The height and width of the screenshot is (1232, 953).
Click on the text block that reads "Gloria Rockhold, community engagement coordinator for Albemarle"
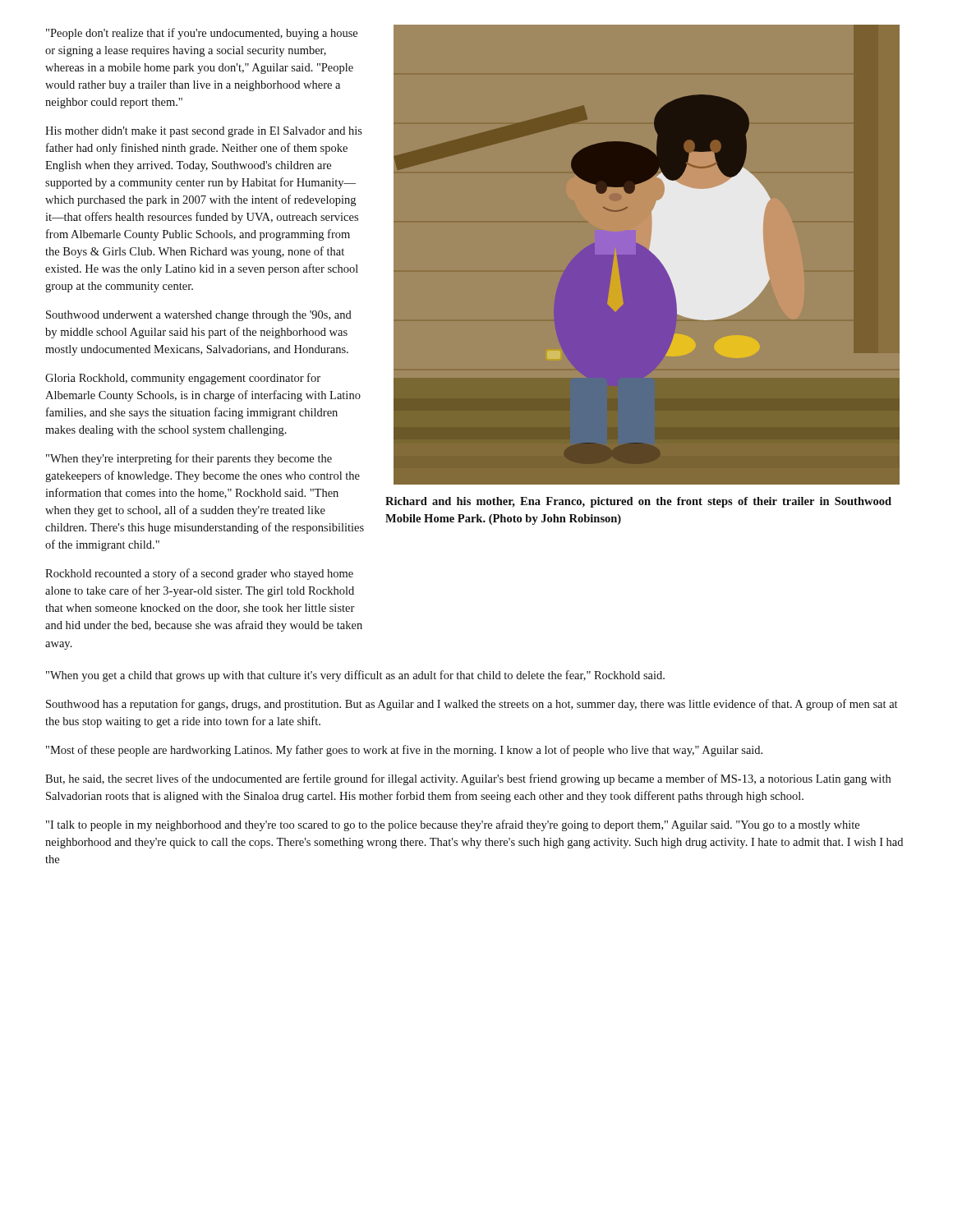[x=203, y=404]
